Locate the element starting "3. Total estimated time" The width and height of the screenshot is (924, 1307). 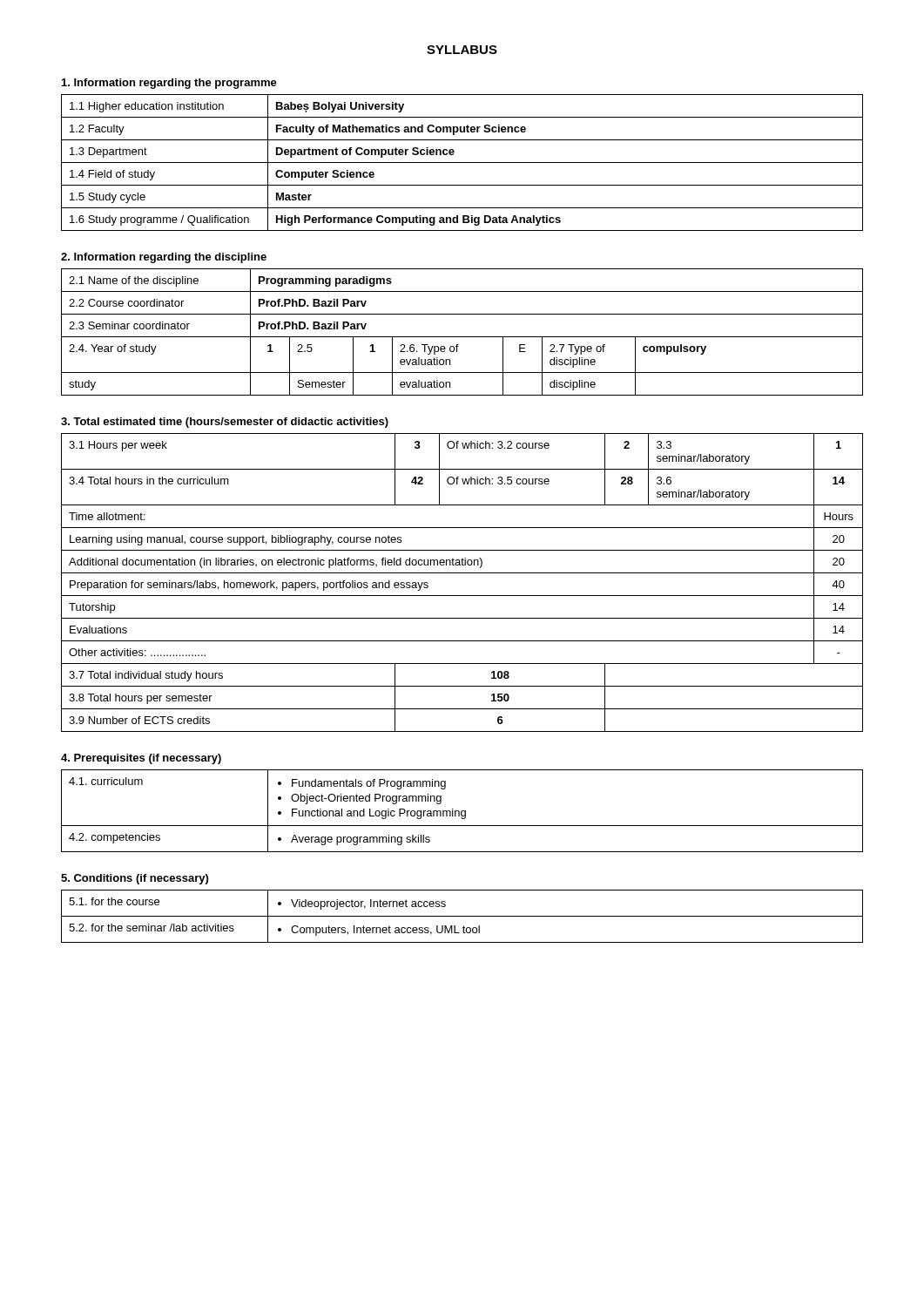pos(225,421)
